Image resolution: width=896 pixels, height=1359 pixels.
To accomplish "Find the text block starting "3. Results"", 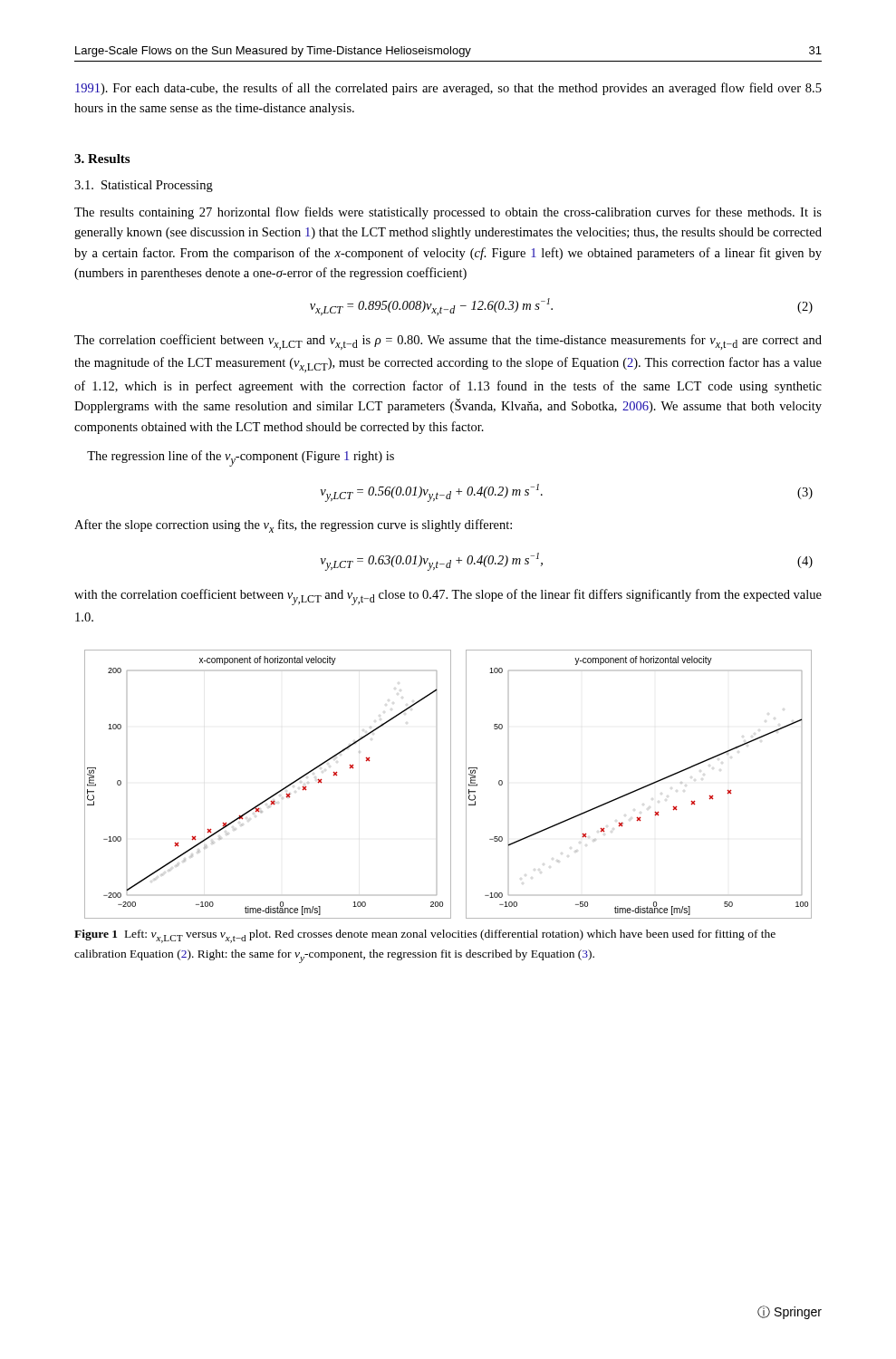I will click(102, 159).
